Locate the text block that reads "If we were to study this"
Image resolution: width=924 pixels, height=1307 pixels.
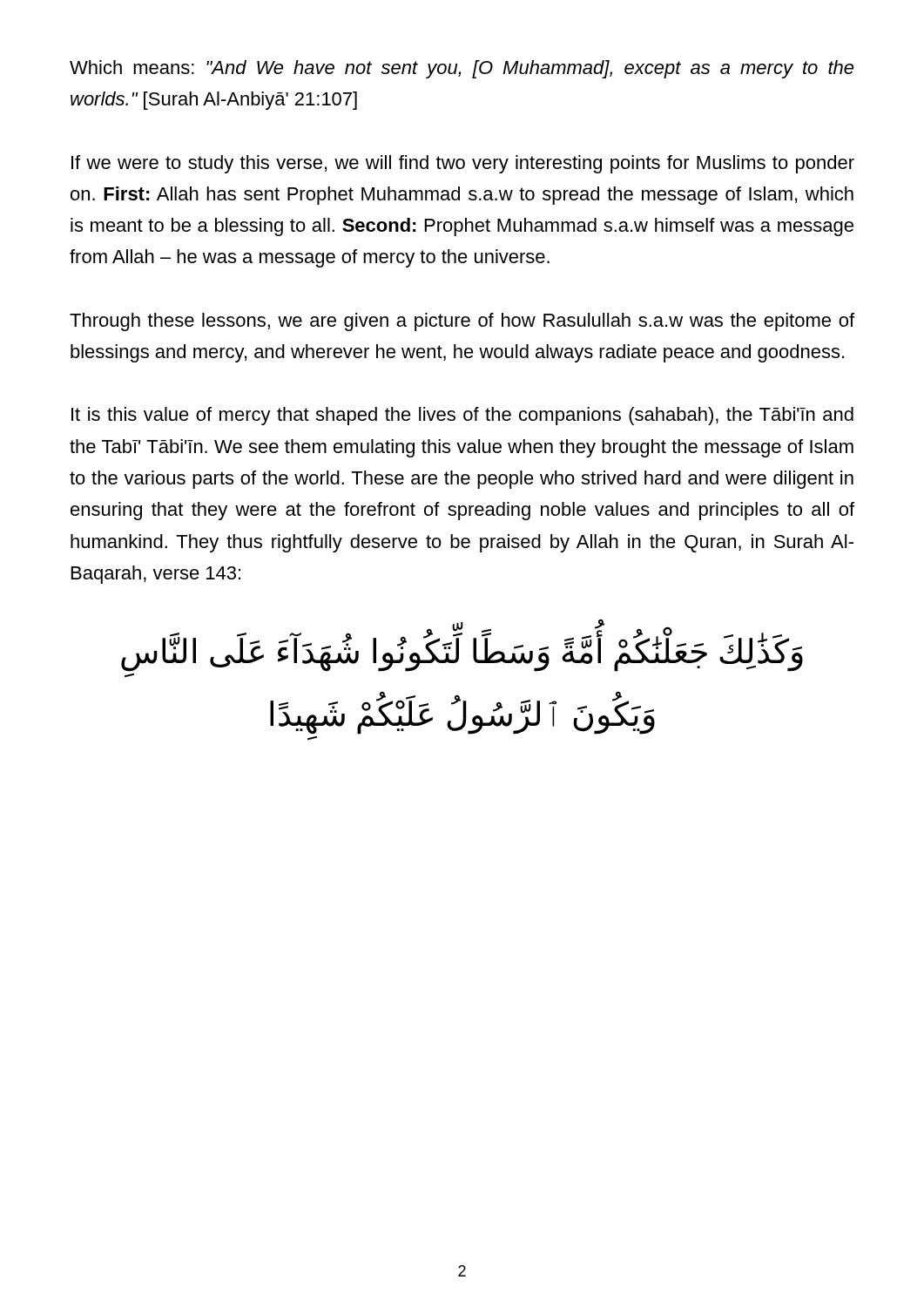click(x=462, y=210)
